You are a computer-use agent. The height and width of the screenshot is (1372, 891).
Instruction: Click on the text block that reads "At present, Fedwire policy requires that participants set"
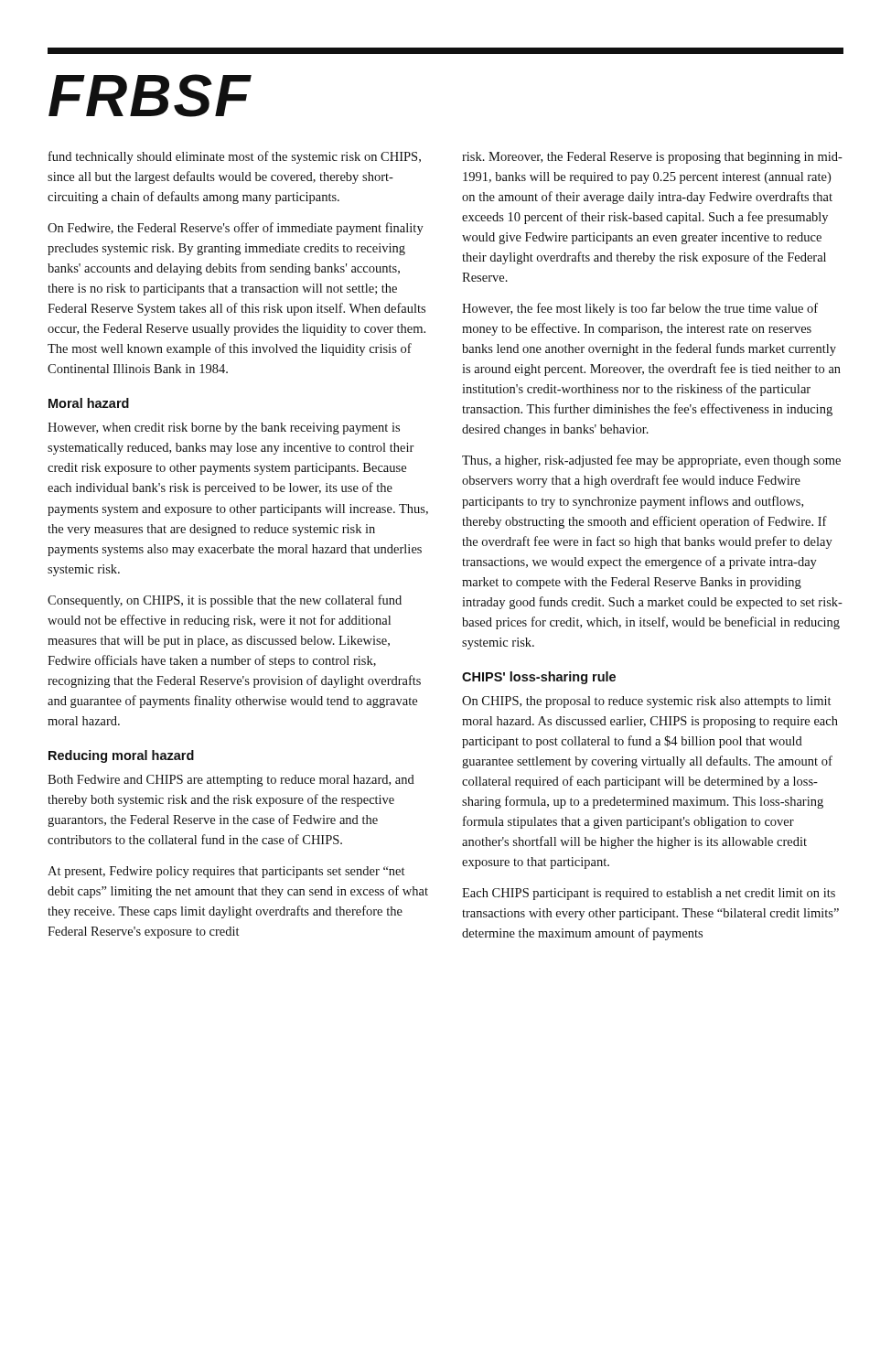(238, 901)
